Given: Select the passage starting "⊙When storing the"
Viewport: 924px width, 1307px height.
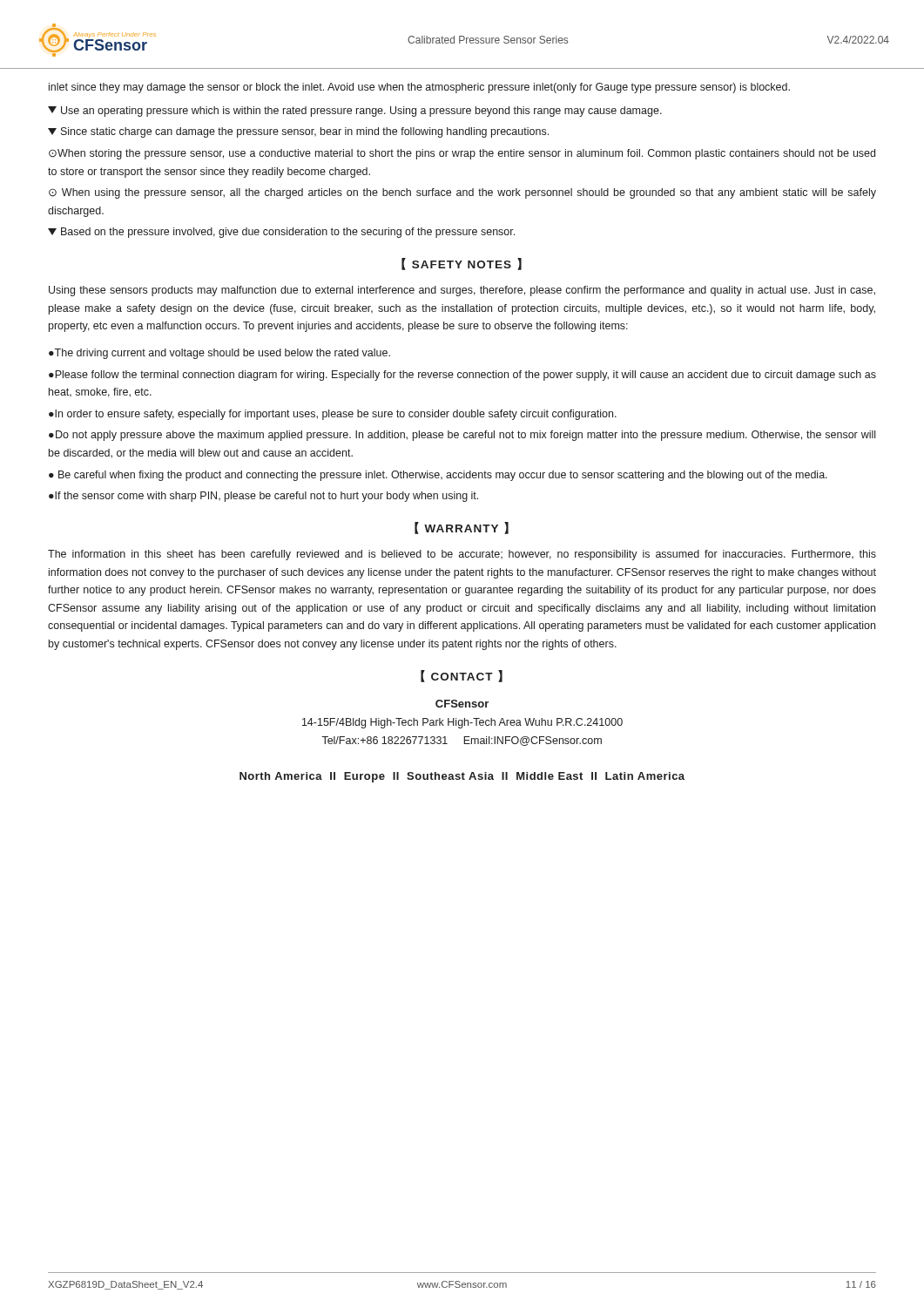Looking at the screenshot, I should [462, 162].
